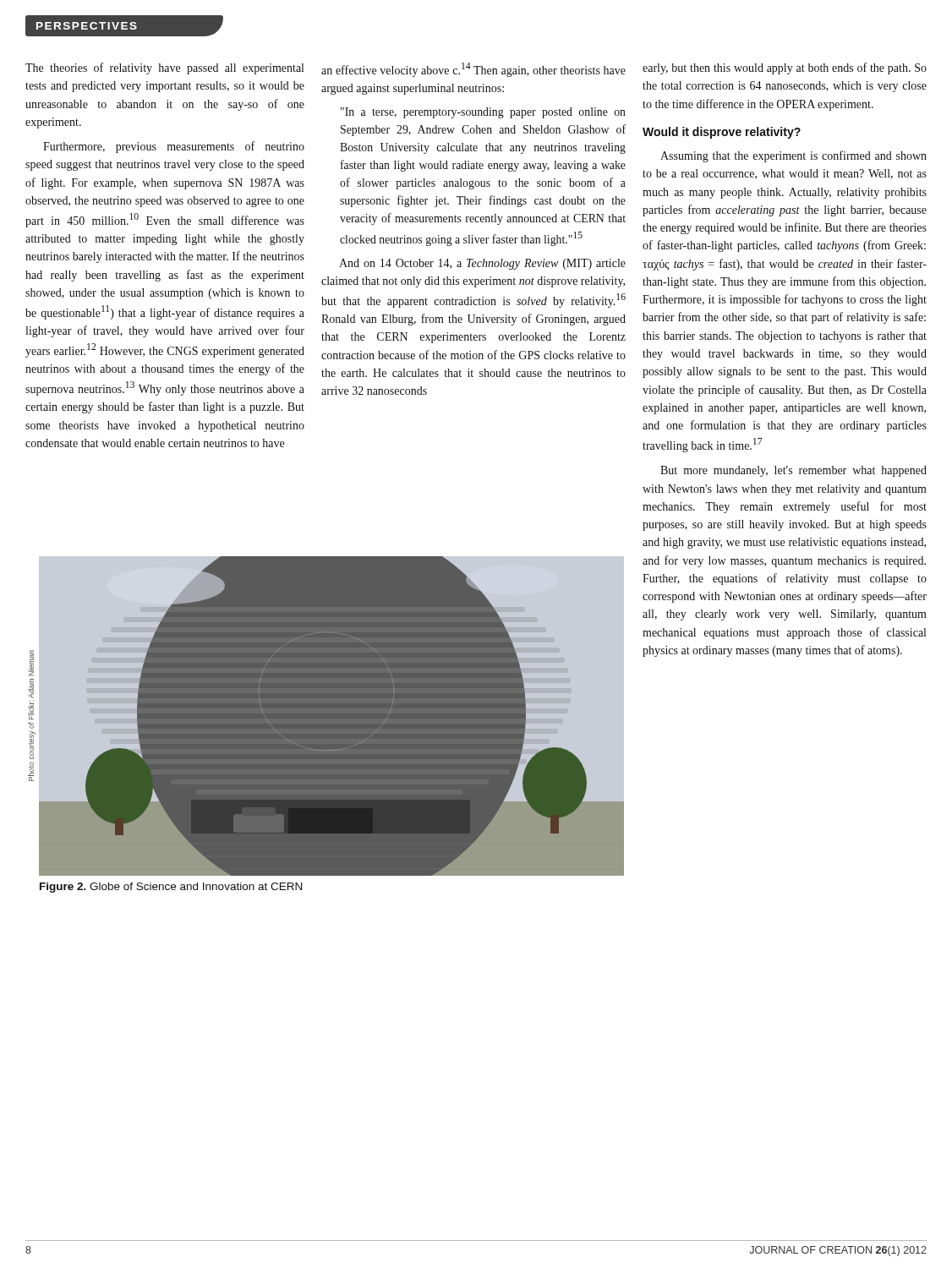The width and height of the screenshot is (952, 1268).
Task: Click on the photo
Action: click(325, 730)
